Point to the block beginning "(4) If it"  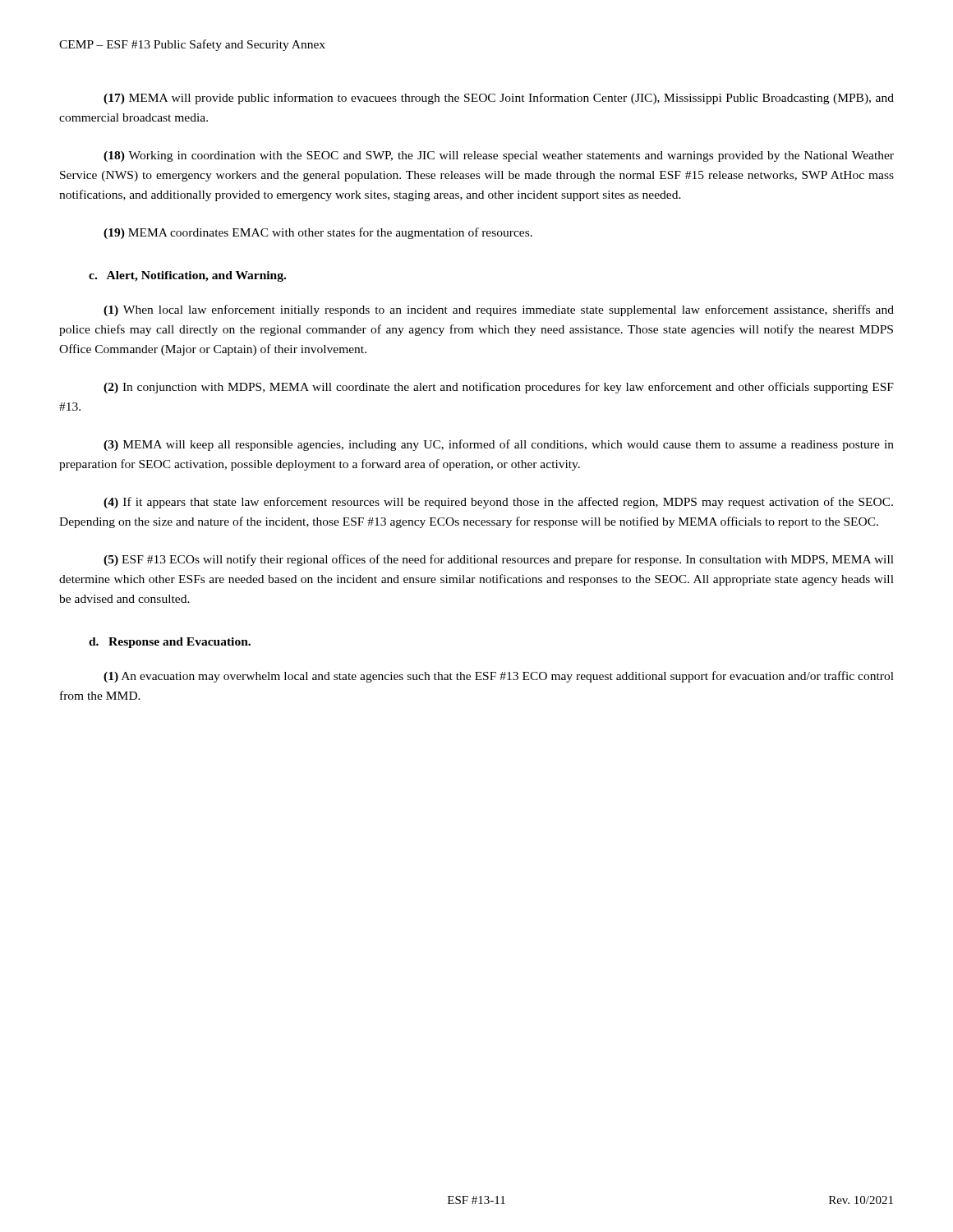point(476,512)
